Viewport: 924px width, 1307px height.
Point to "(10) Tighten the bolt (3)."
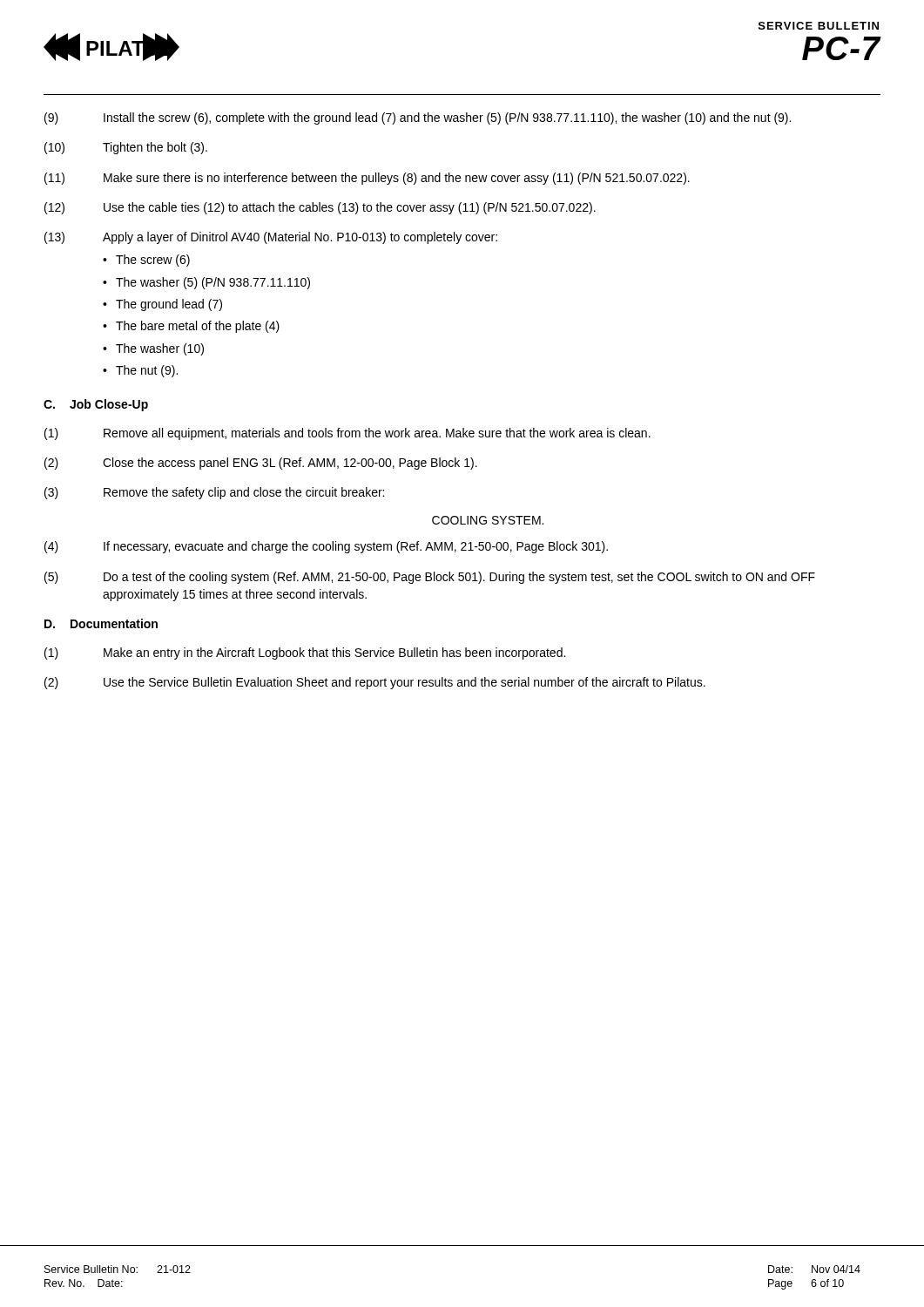[x=126, y=148]
